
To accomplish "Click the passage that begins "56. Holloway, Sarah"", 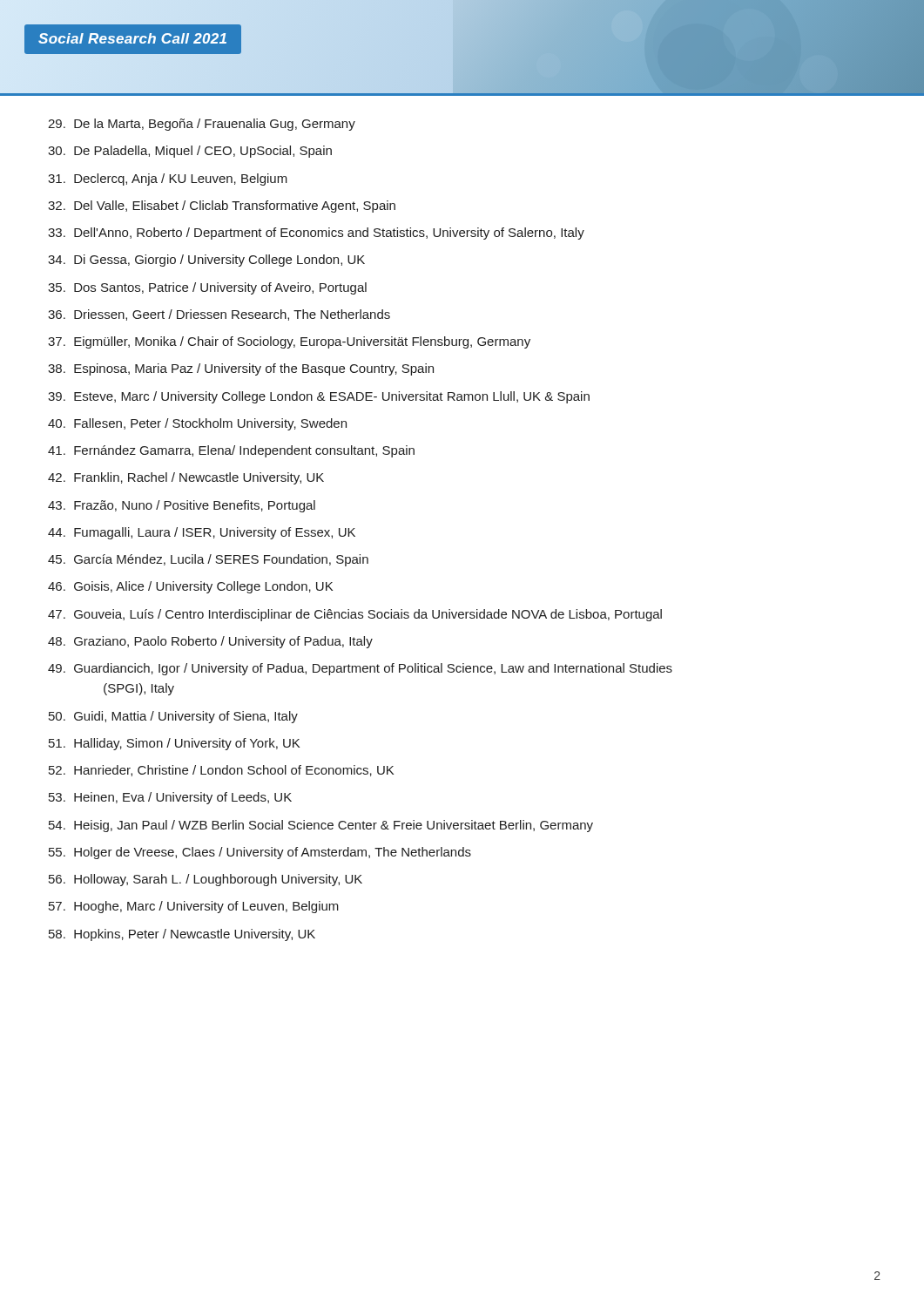I will [205, 879].
